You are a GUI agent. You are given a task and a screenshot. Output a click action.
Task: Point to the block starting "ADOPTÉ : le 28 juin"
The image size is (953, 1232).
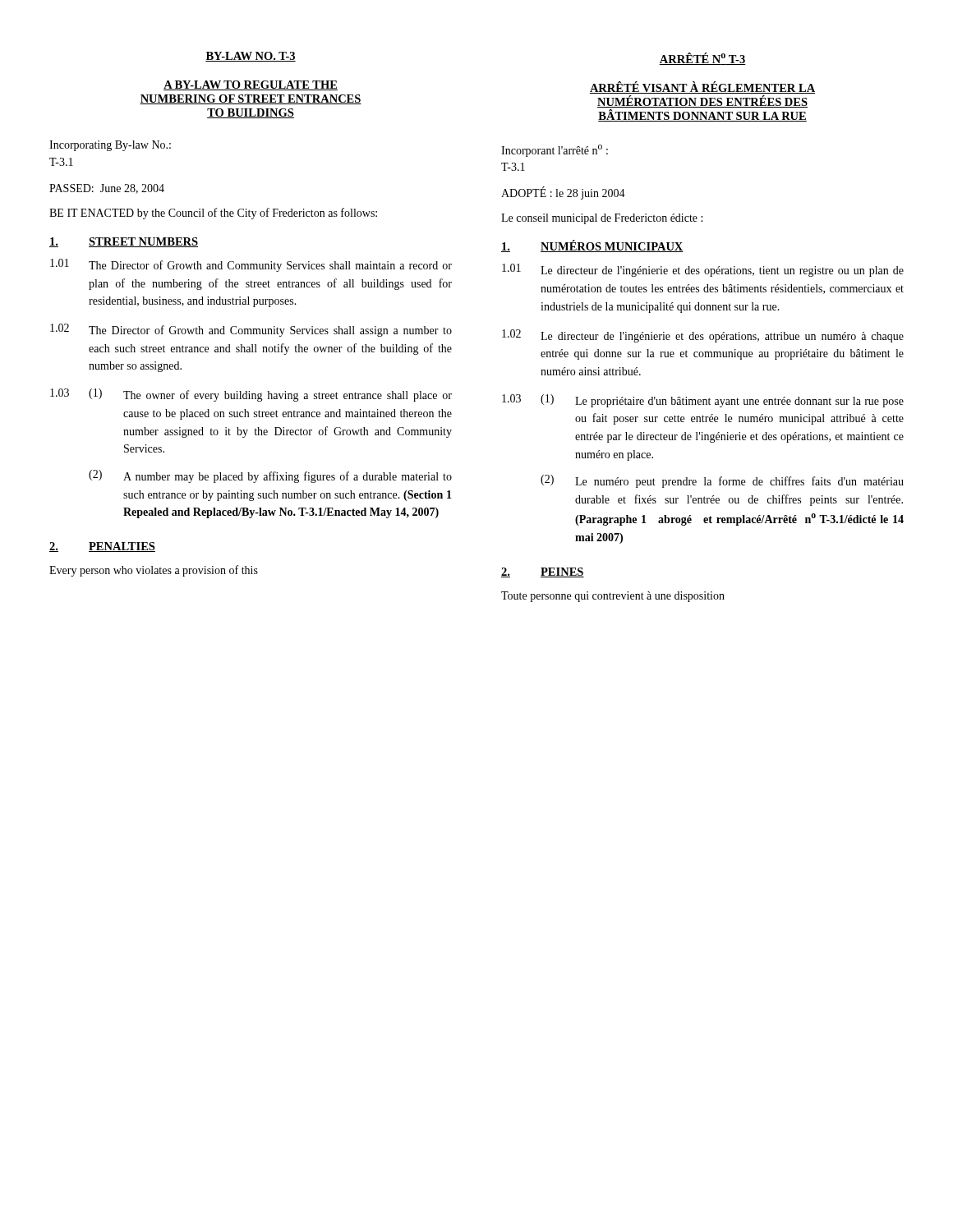563,194
